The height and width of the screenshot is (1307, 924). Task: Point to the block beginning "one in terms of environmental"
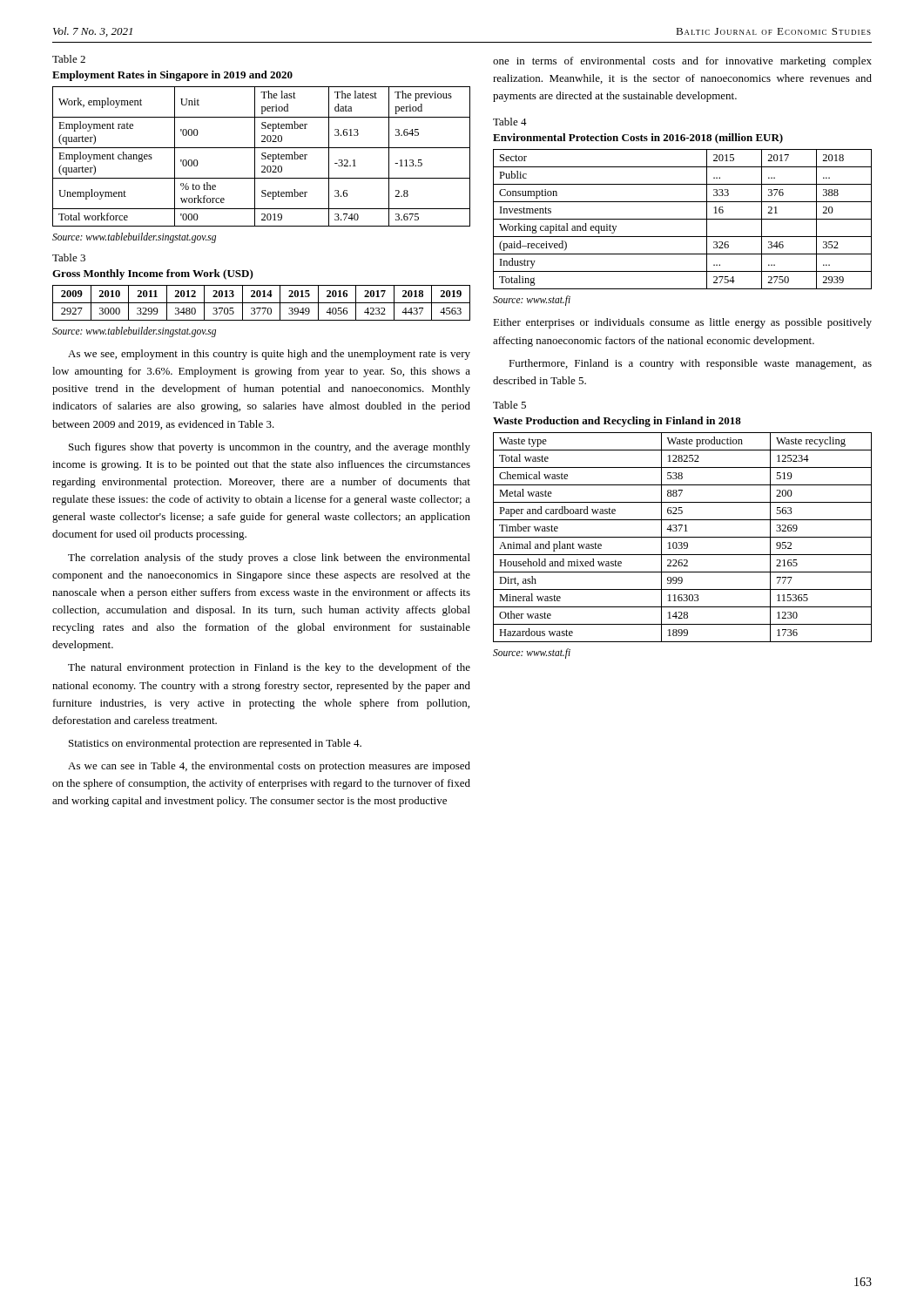(x=682, y=78)
